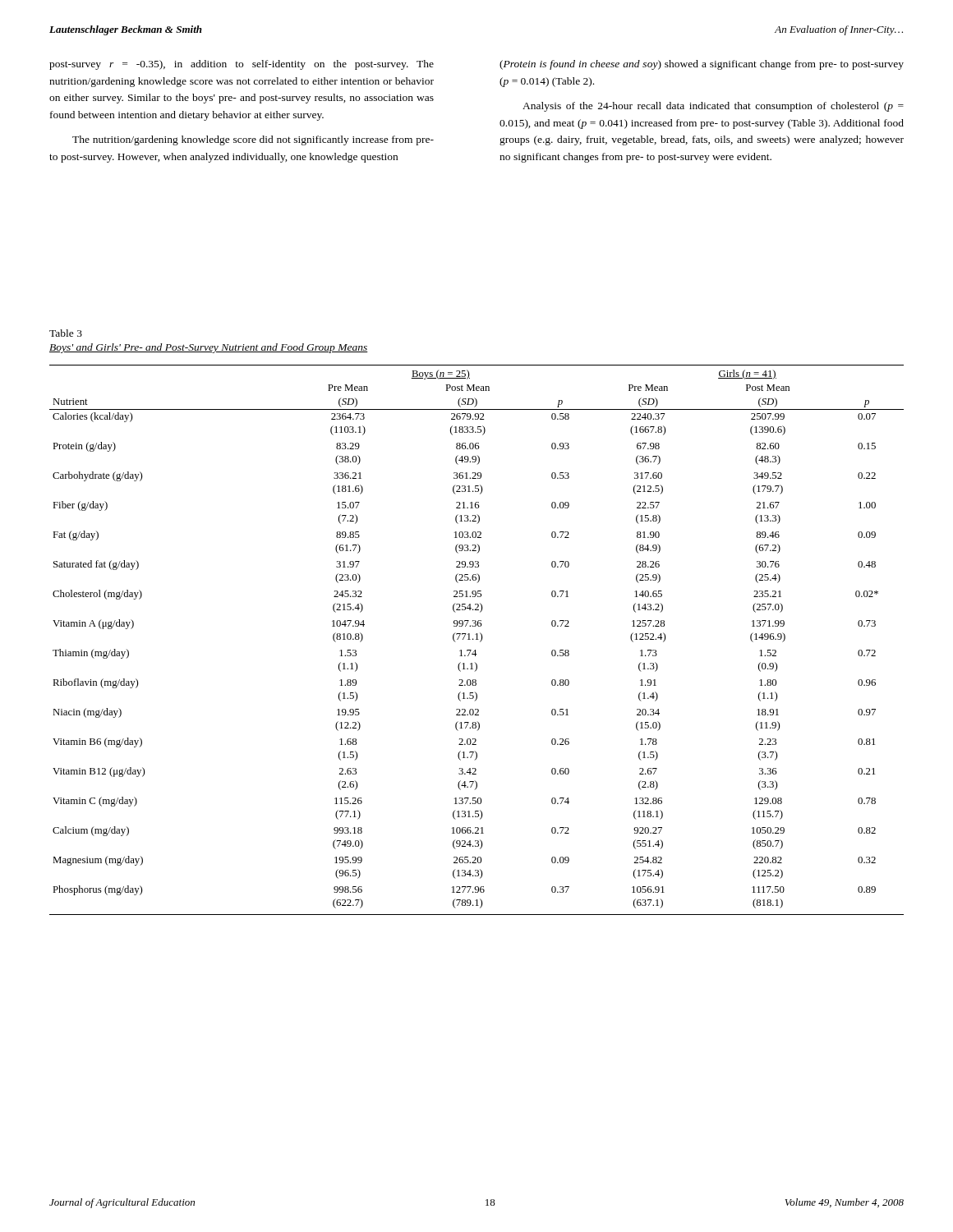
Task: Locate the caption containing "Table 3 Boys'"
Action: point(66,333)
